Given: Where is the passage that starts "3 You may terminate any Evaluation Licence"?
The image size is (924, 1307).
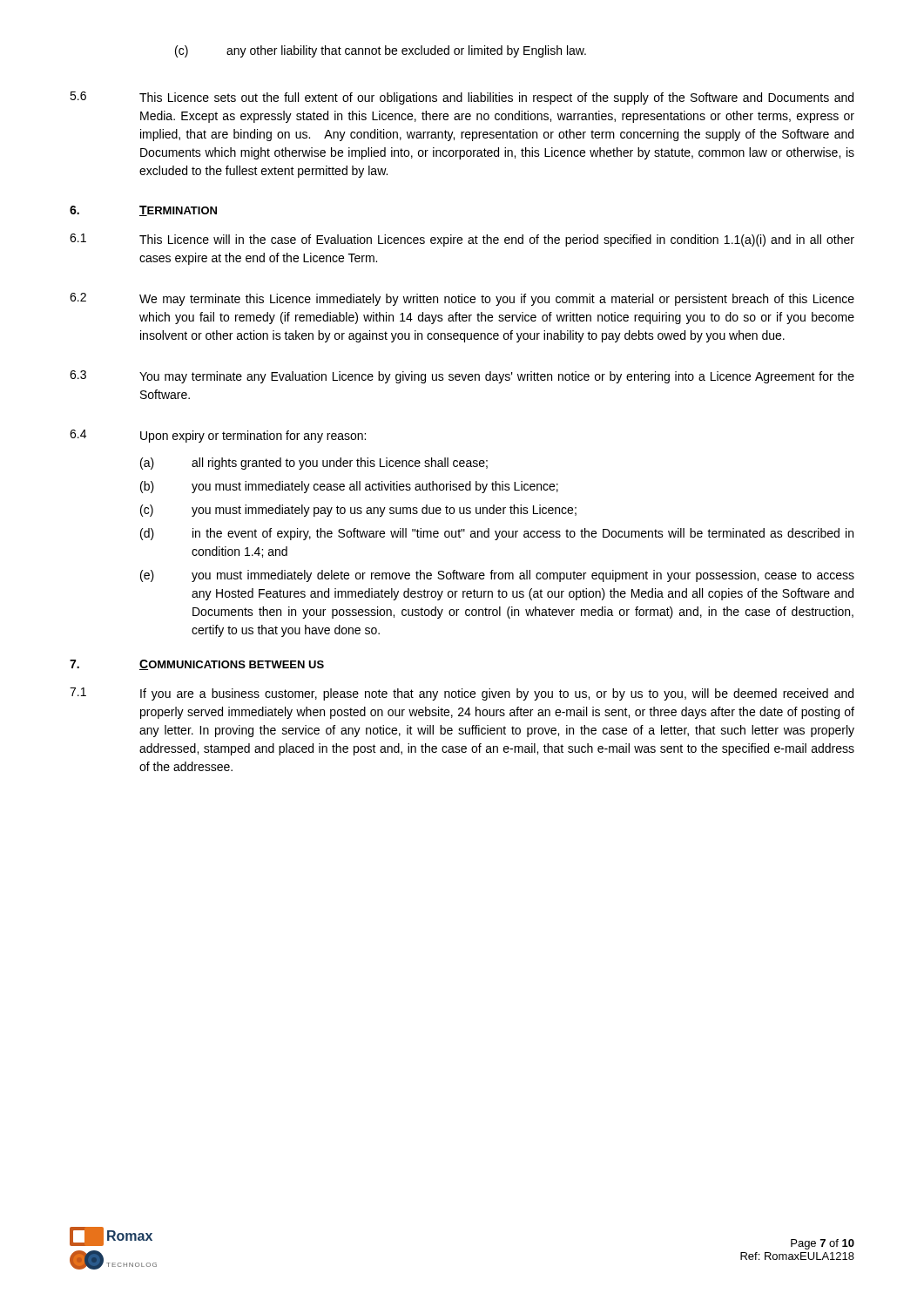Looking at the screenshot, I should tap(462, 386).
